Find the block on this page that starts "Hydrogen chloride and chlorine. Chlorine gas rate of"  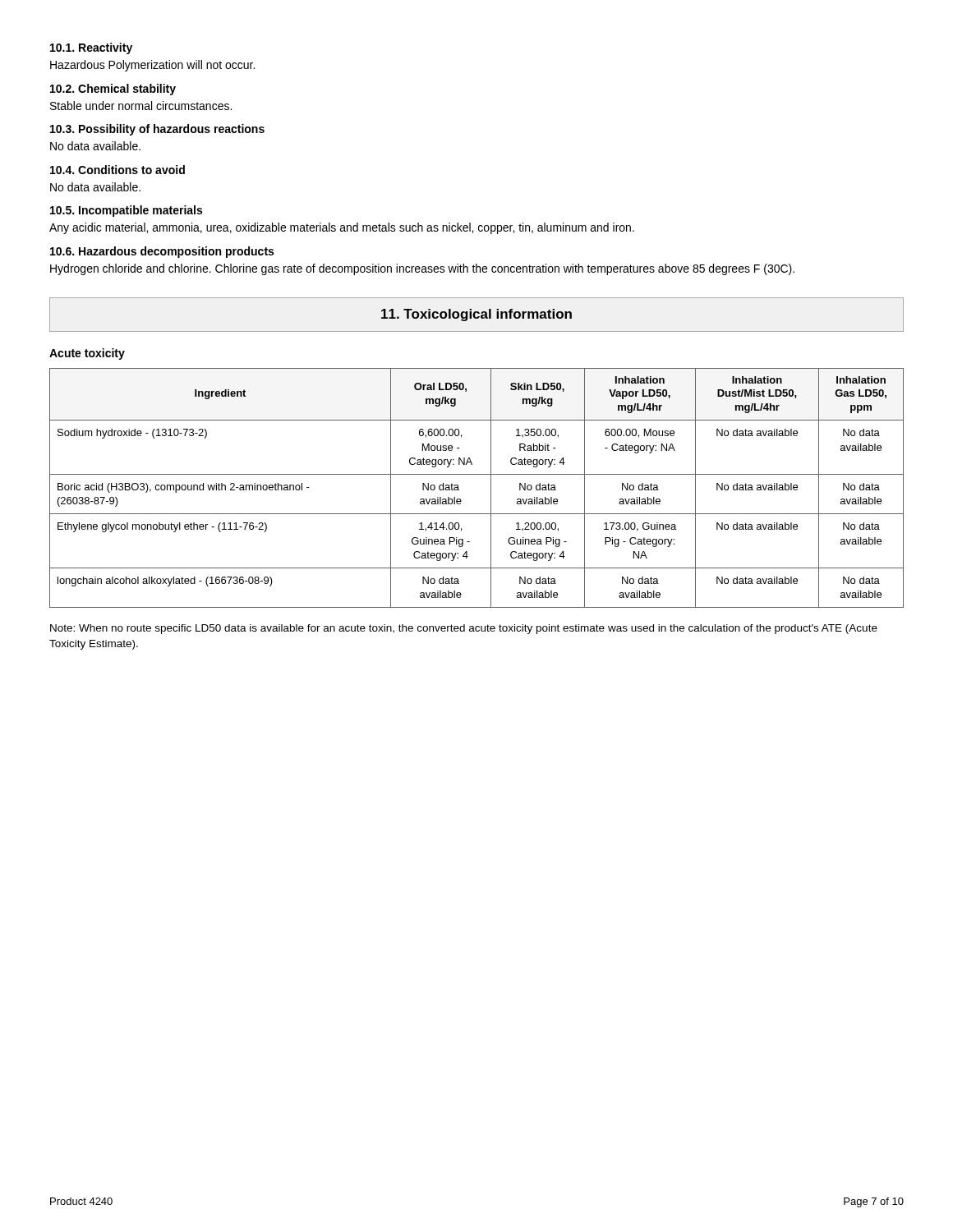click(422, 269)
